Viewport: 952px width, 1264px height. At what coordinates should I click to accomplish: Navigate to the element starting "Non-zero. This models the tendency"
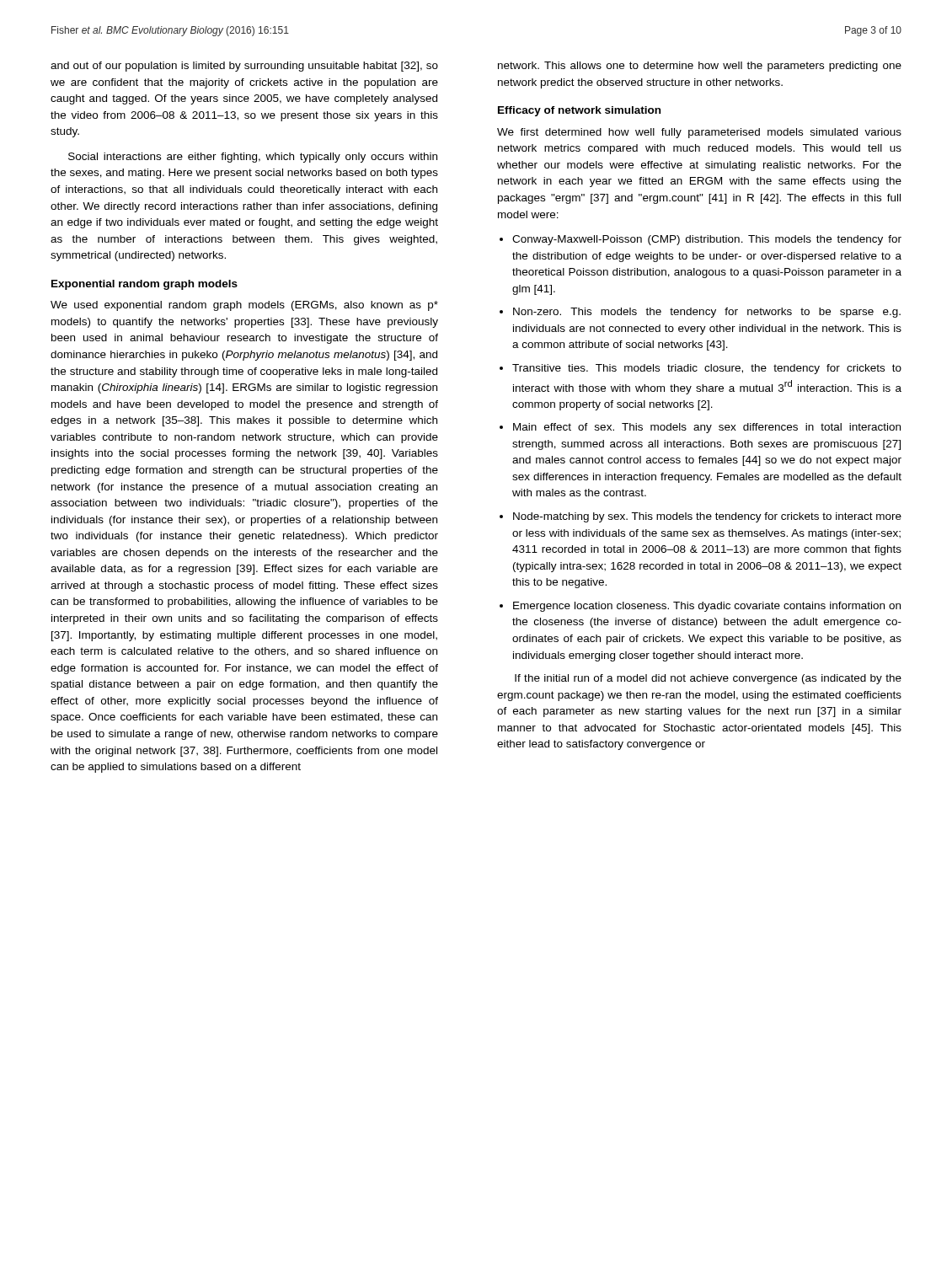[699, 328]
